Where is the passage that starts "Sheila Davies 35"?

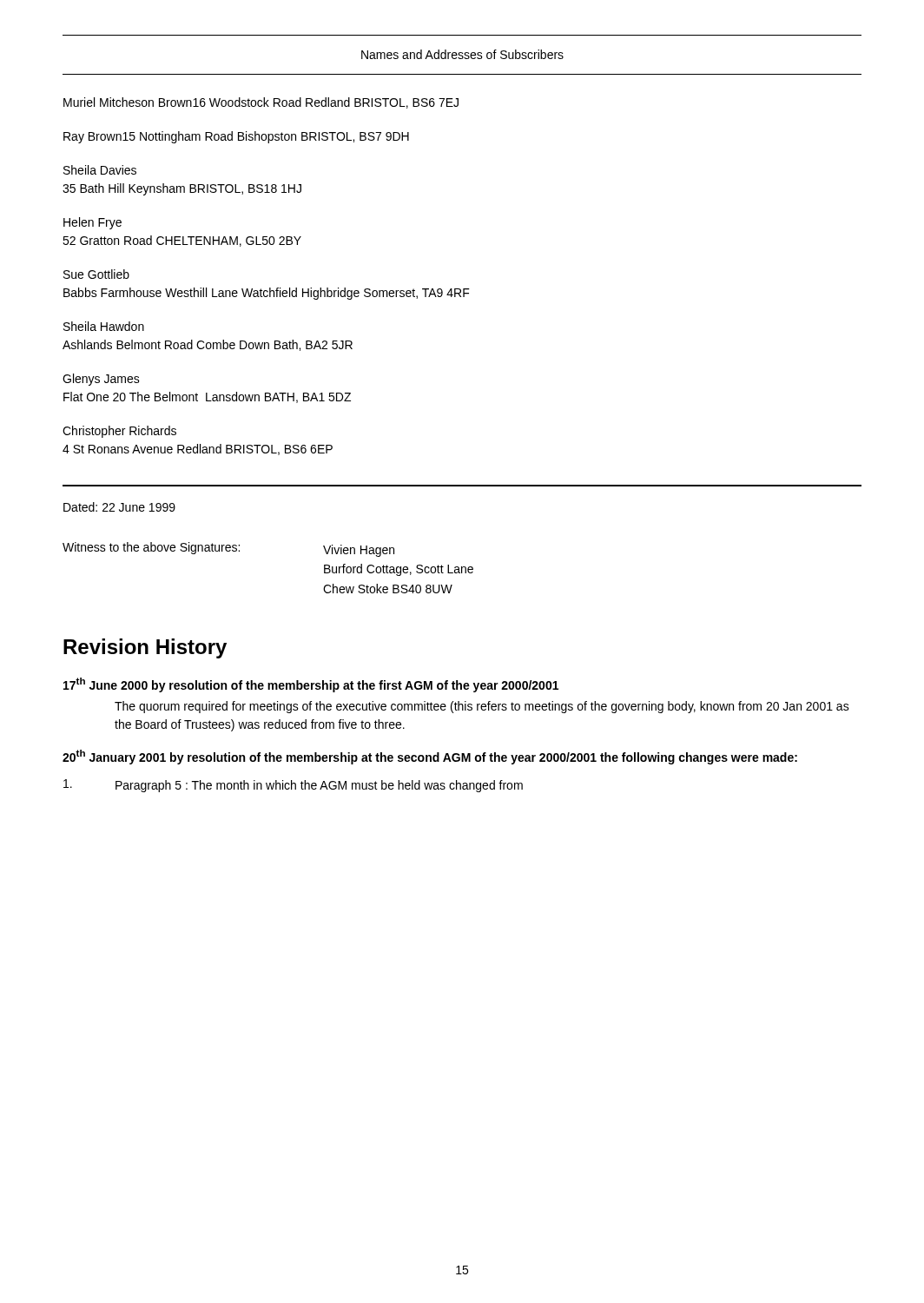pos(182,179)
